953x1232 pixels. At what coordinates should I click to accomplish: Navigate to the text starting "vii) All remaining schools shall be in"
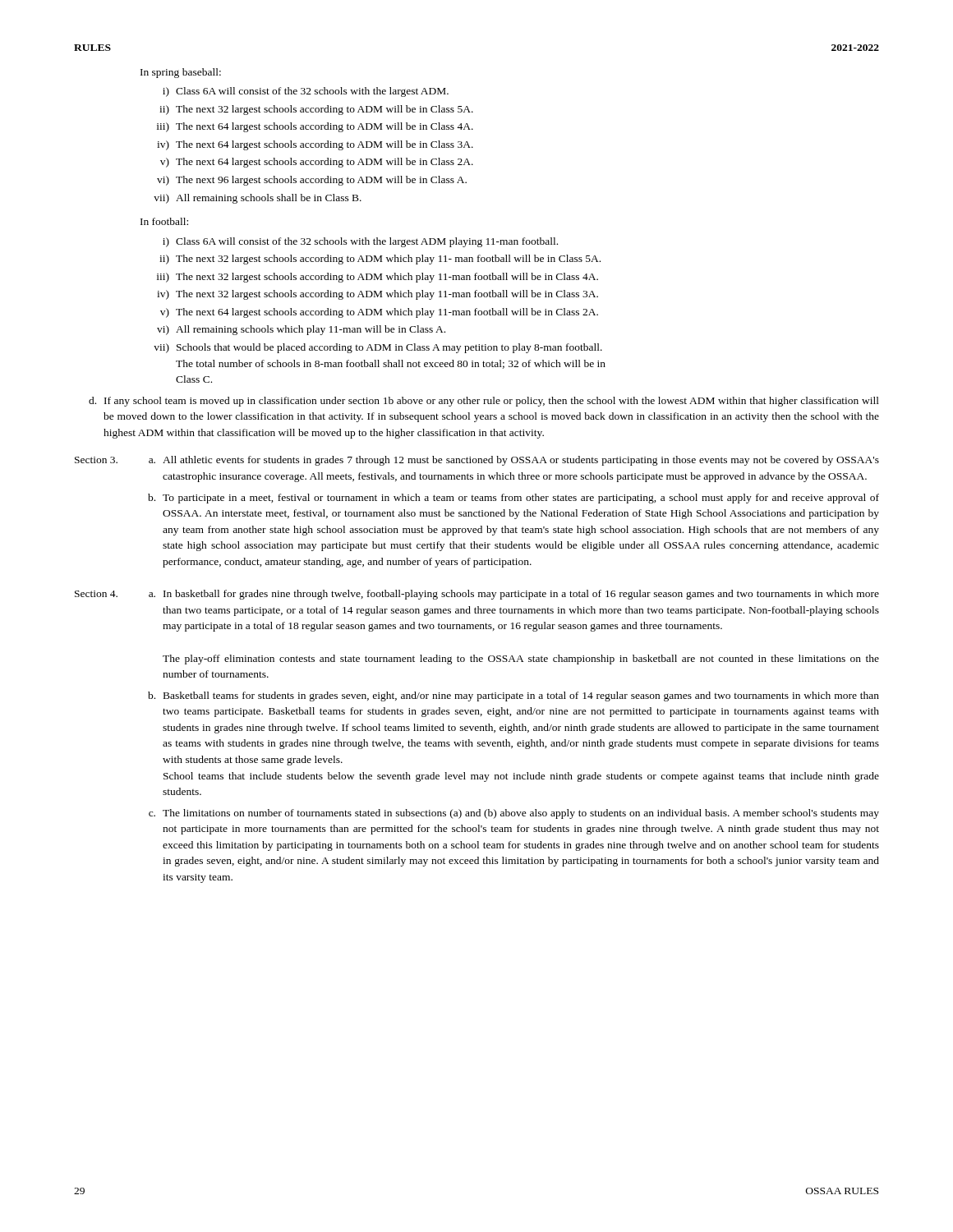tap(258, 199)
